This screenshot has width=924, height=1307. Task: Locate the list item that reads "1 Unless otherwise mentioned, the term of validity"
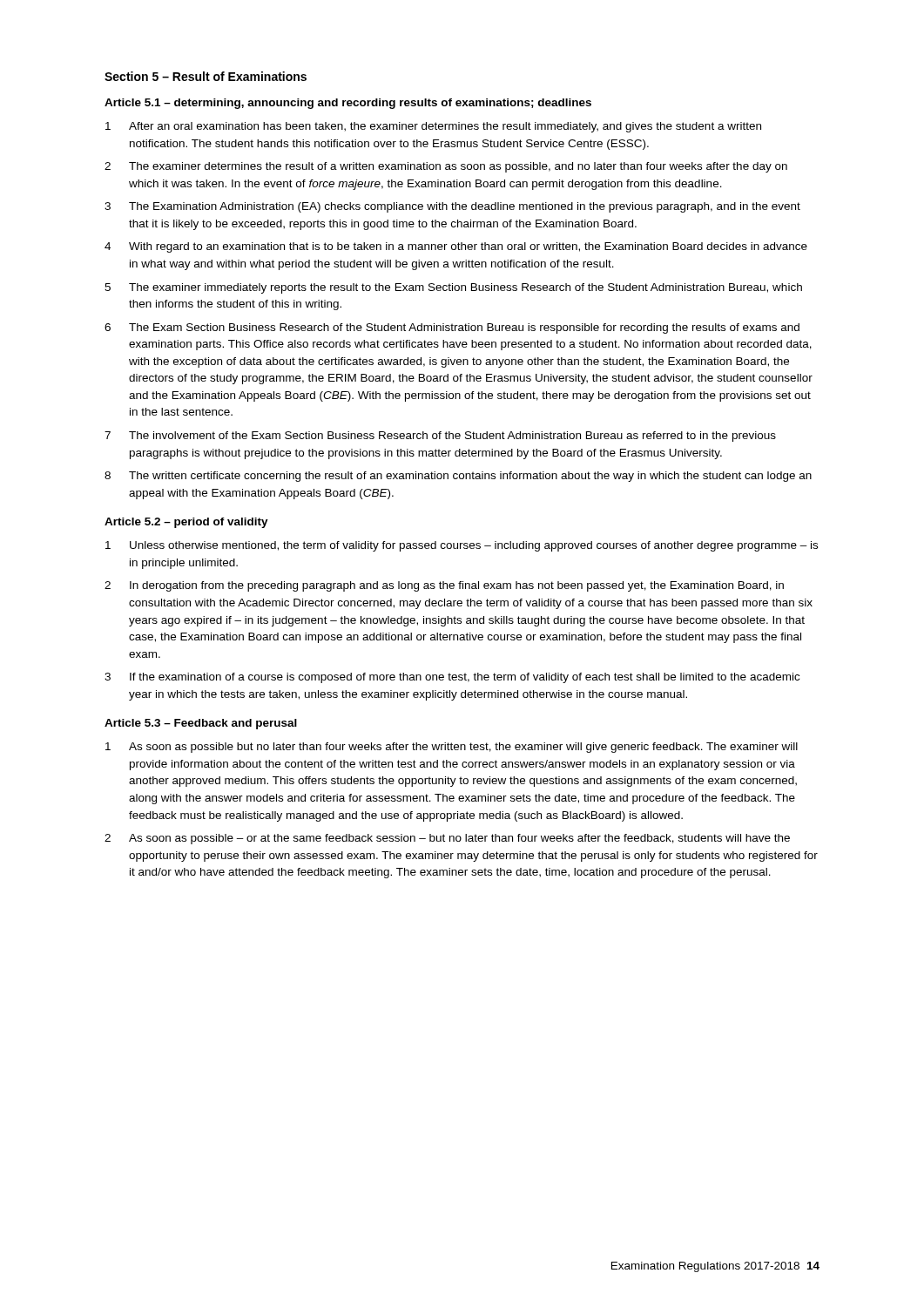click(462, 554)
